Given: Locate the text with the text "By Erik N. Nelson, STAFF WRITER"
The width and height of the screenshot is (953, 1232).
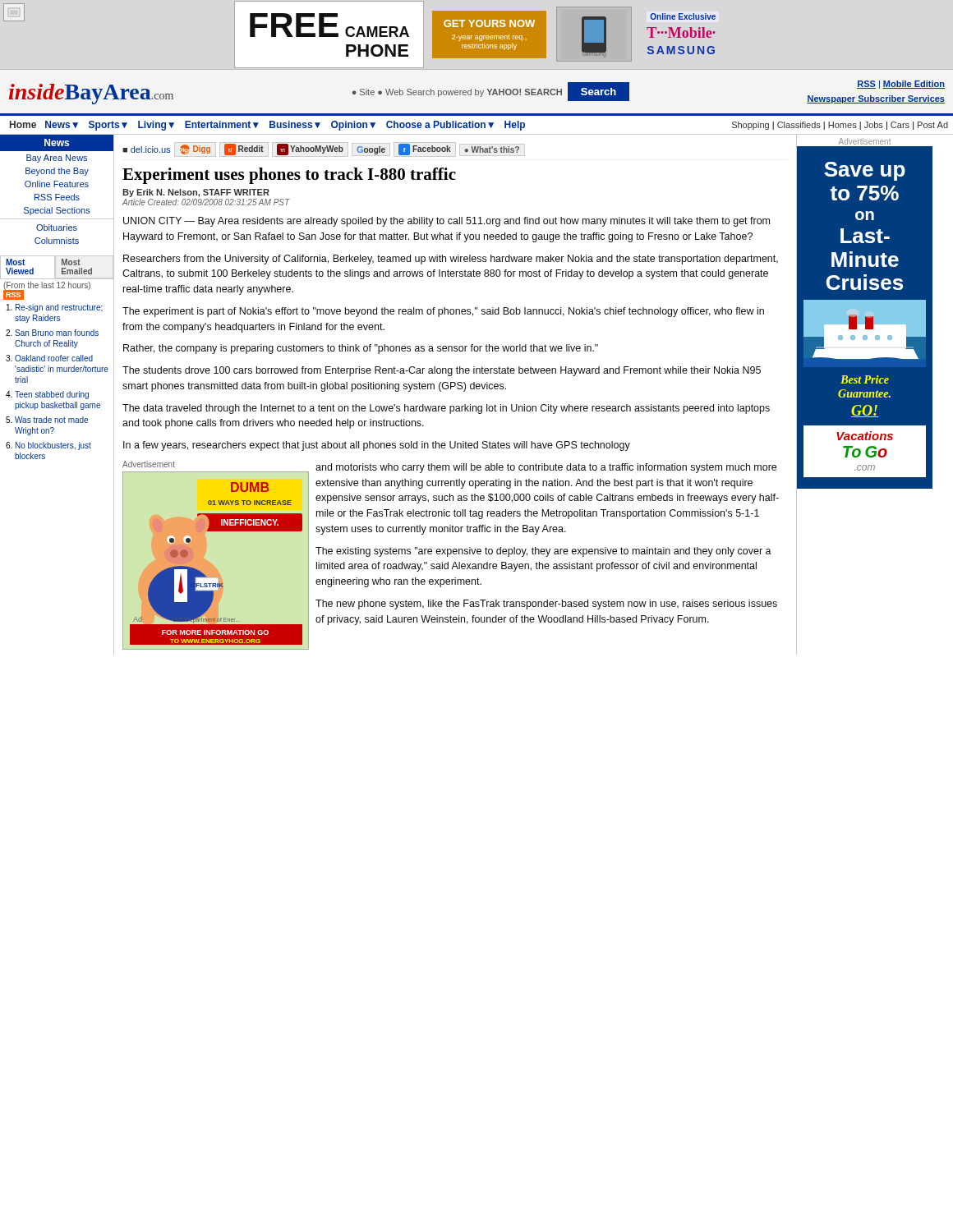Looking at the screenshot, I should coord(196,192).
